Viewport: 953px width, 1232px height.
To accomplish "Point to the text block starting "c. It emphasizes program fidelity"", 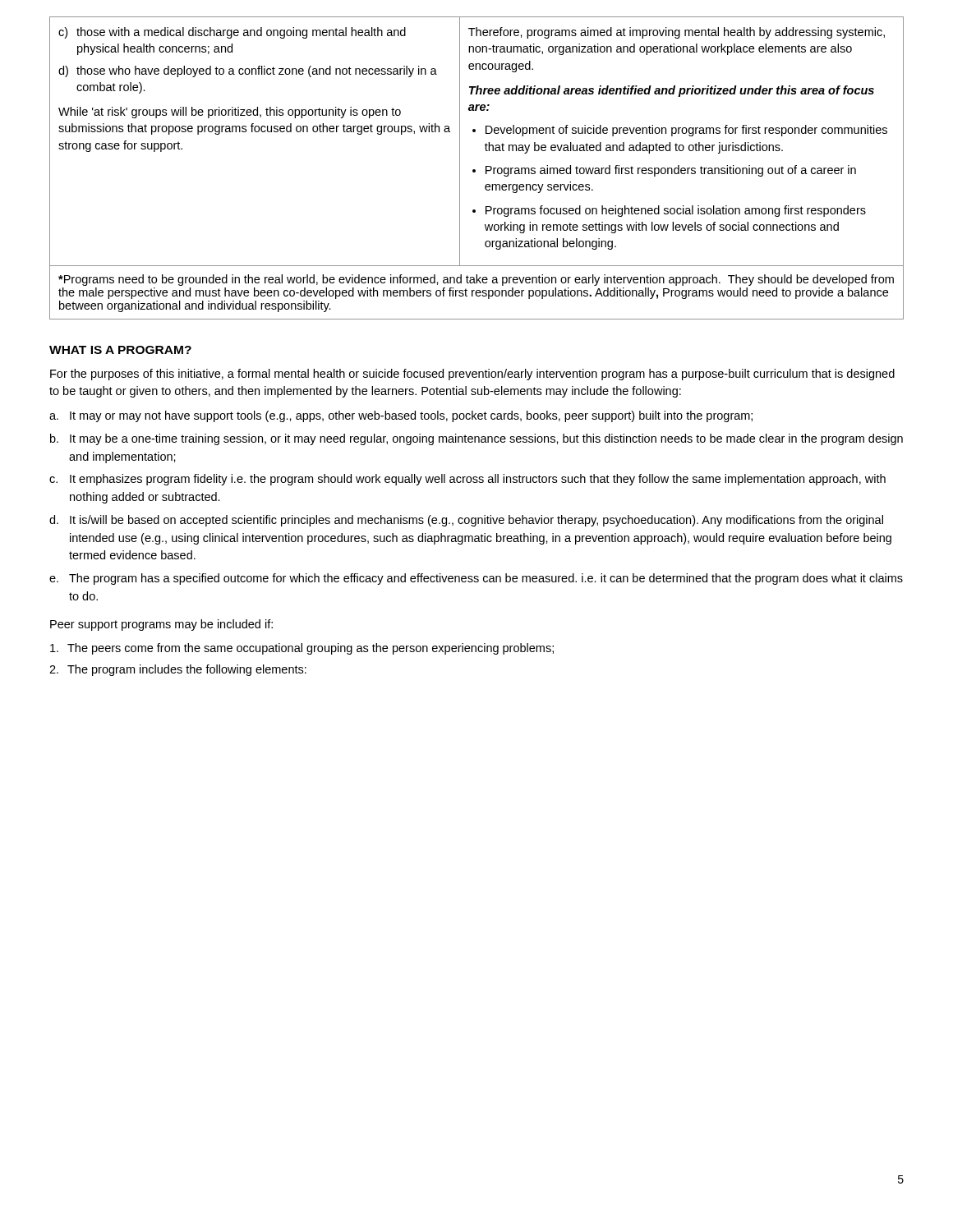I will point(476,489).
